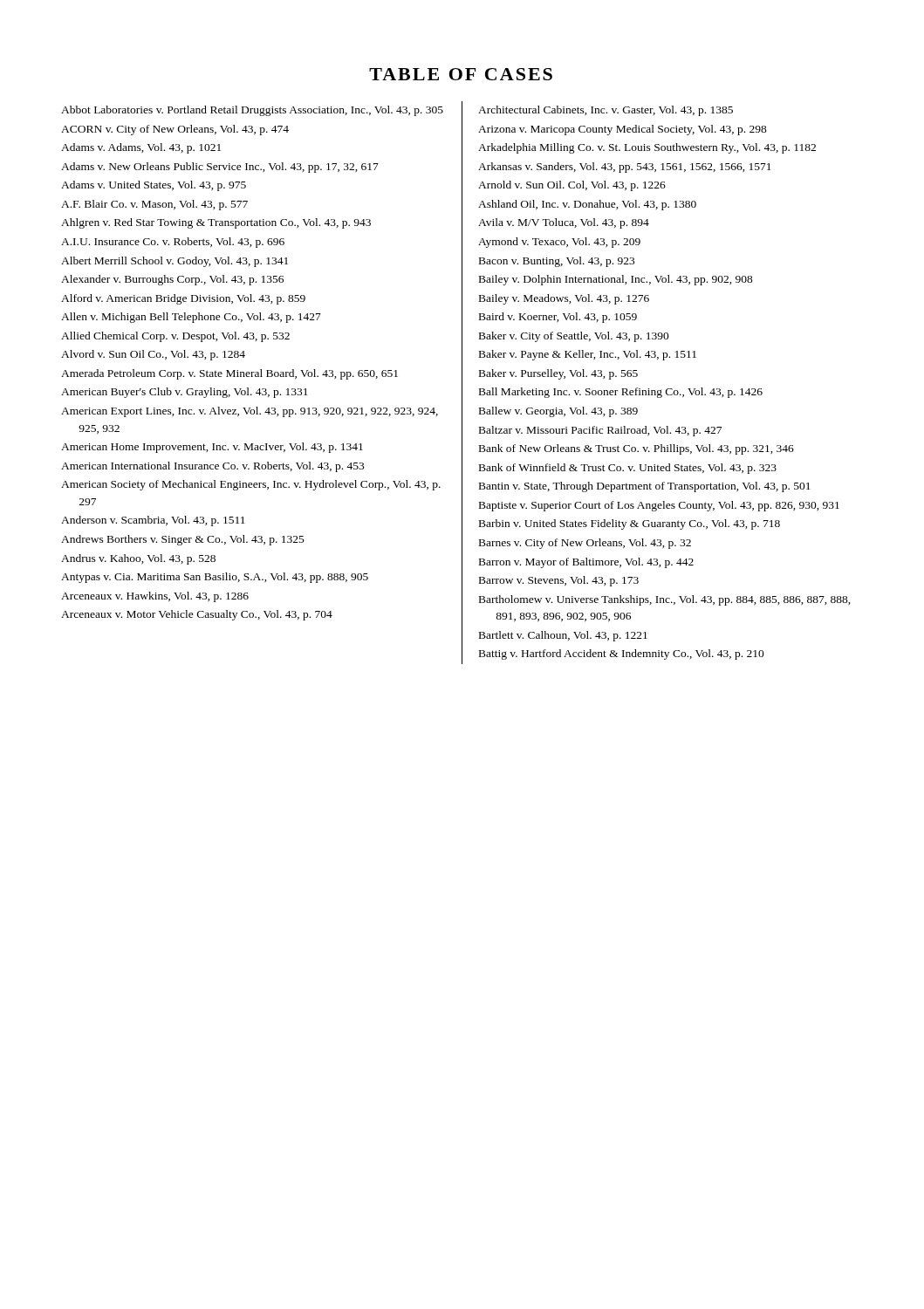
Task: Select the list item that reads "Bartlett v. Calhoun, Vol. 43, p. 1221"
Action: pyautogui.click(x=563, y=635)
